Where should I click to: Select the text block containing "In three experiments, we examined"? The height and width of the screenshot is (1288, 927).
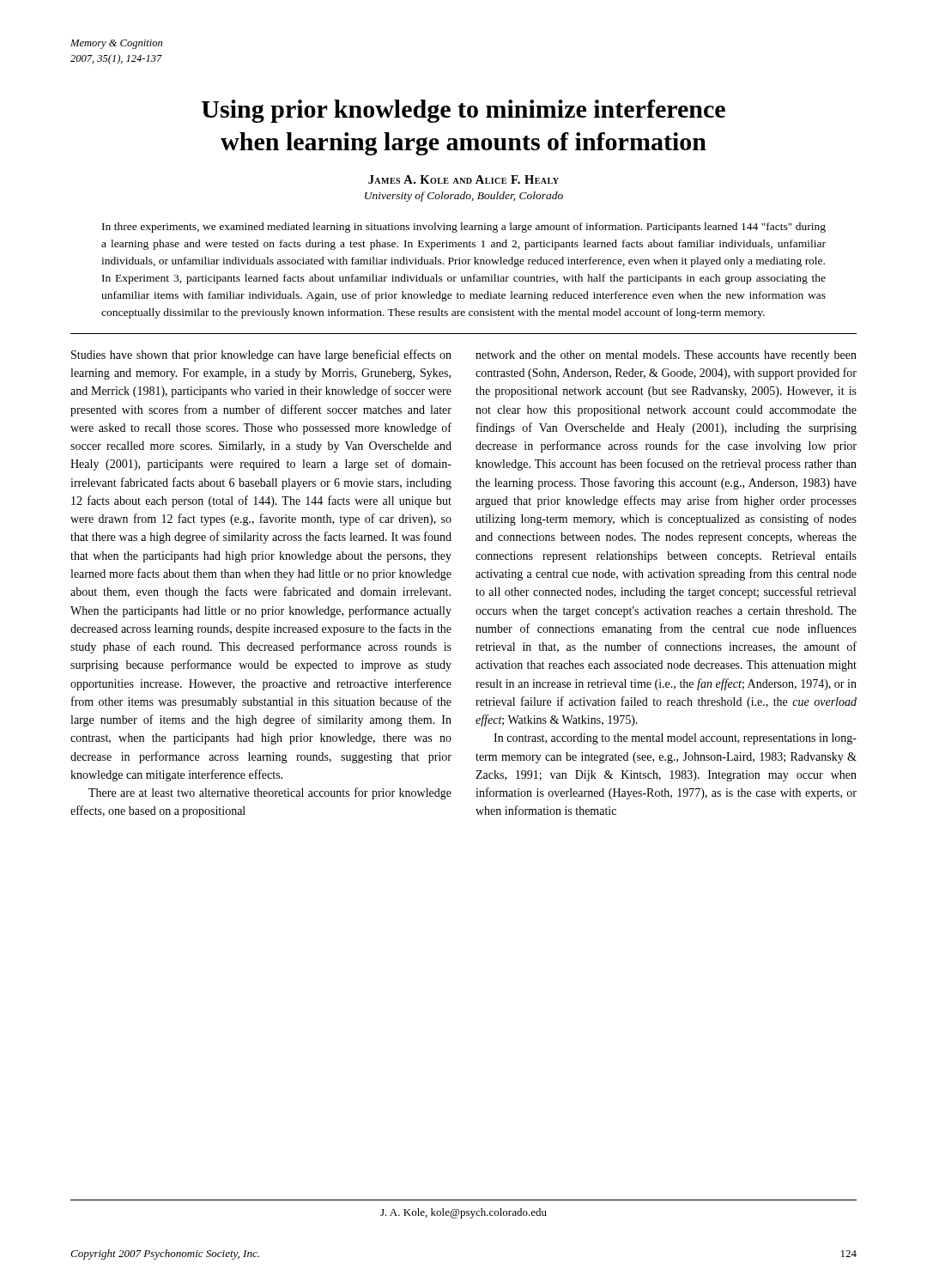[x=464, y=269]
